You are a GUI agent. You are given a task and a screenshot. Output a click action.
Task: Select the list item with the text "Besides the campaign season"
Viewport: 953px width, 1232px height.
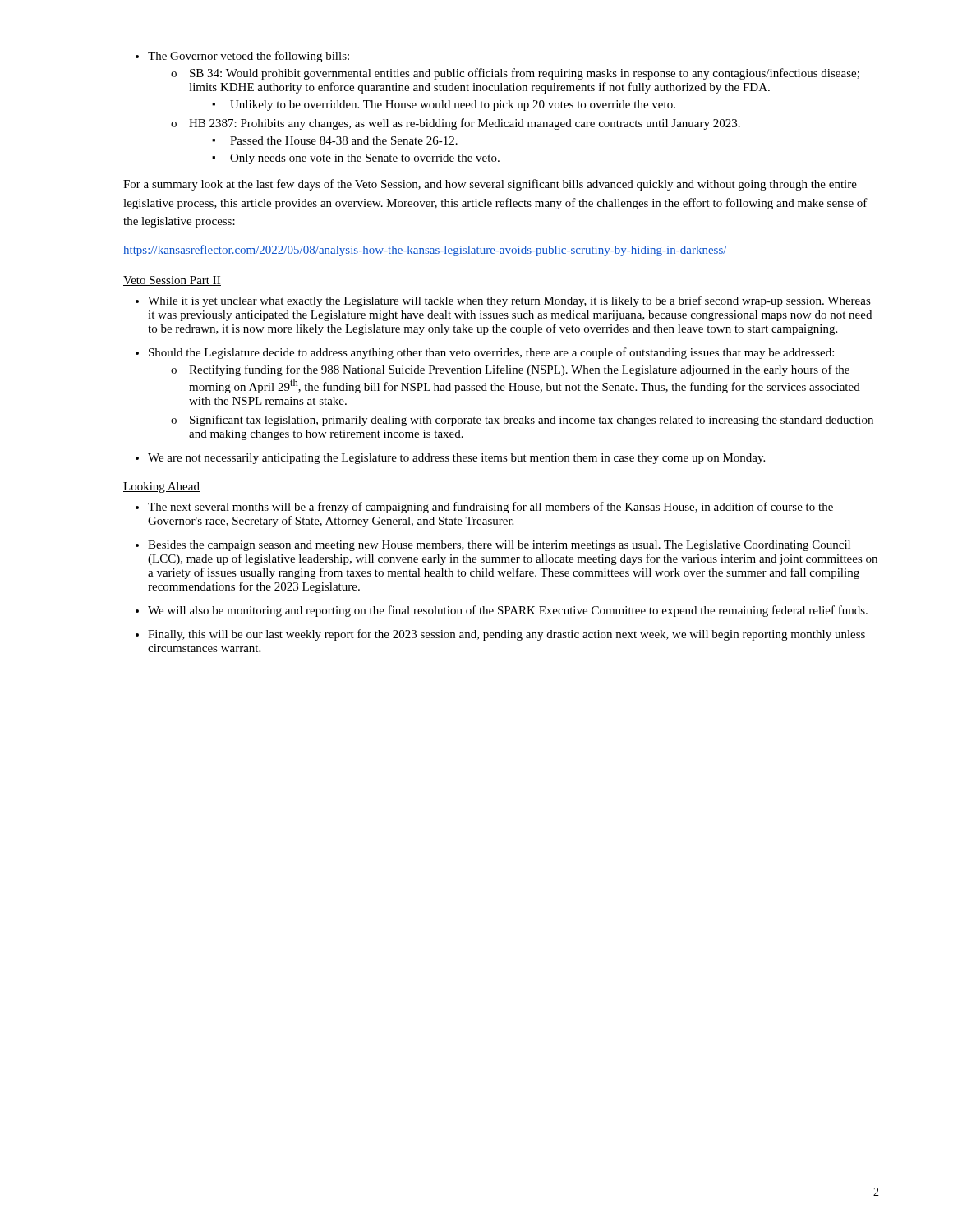(x=501, y=566)
